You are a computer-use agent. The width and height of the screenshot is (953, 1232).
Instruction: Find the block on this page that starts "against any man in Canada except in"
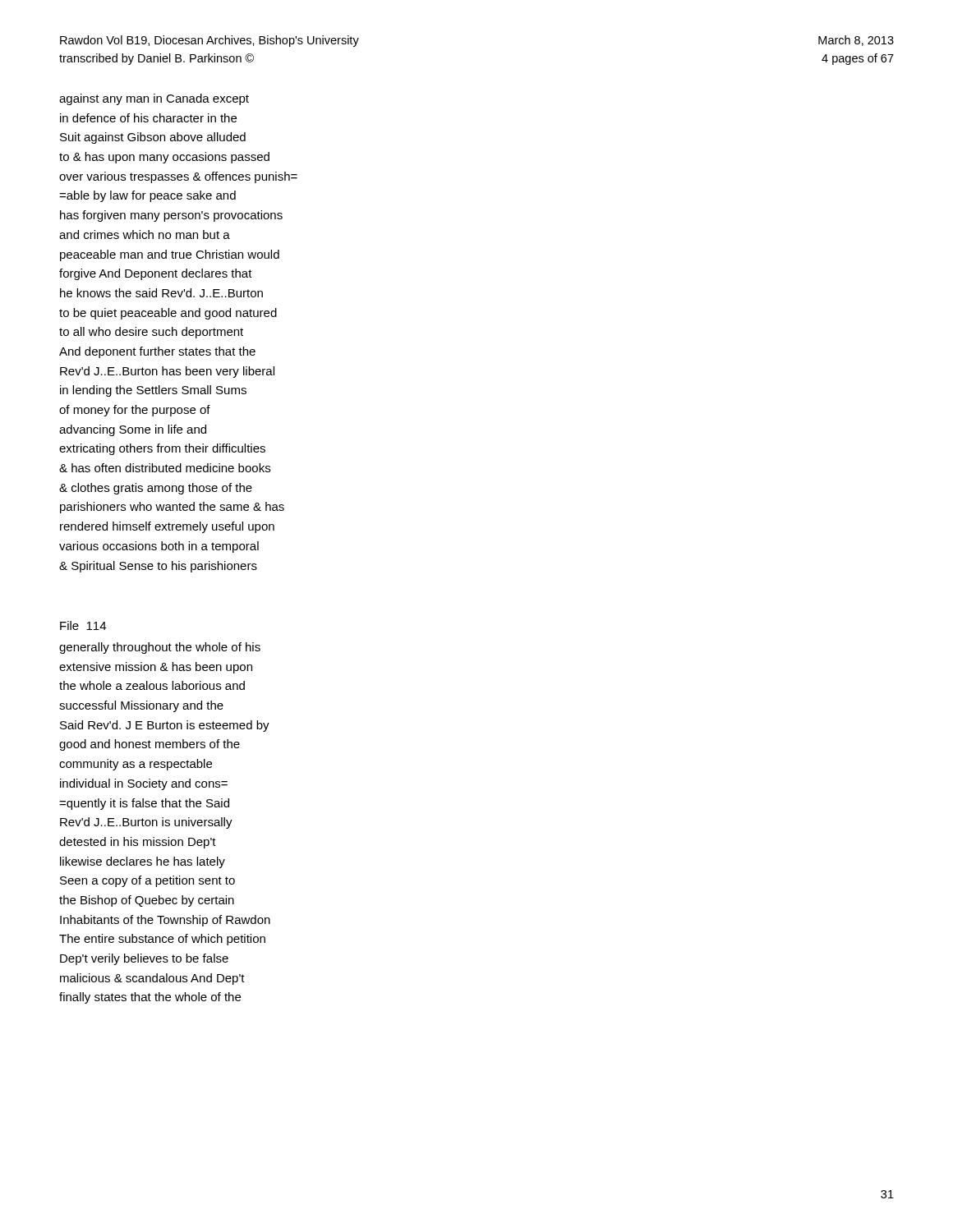[x=178, y=332]
